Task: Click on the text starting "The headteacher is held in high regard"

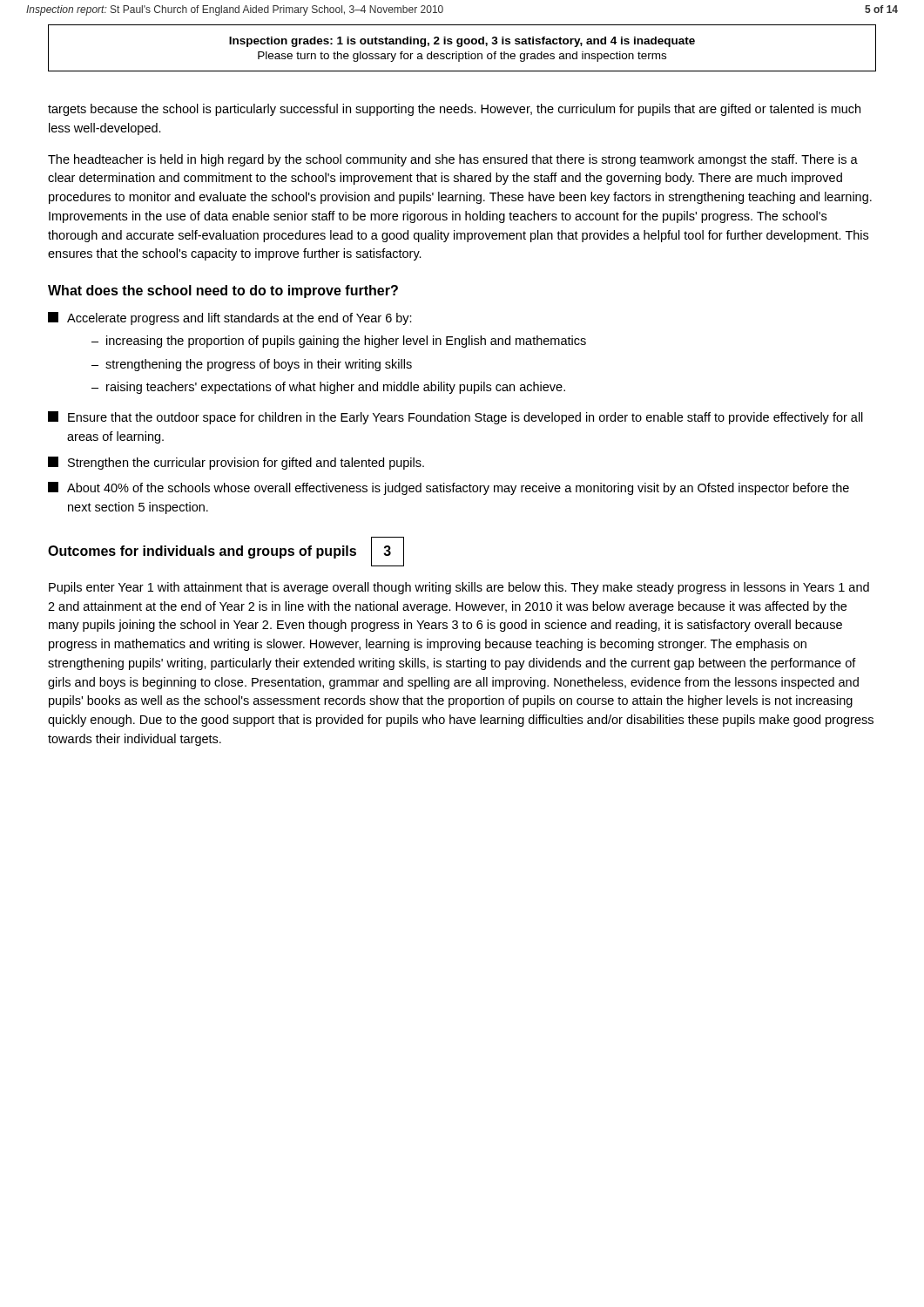Action: [460, 206]
